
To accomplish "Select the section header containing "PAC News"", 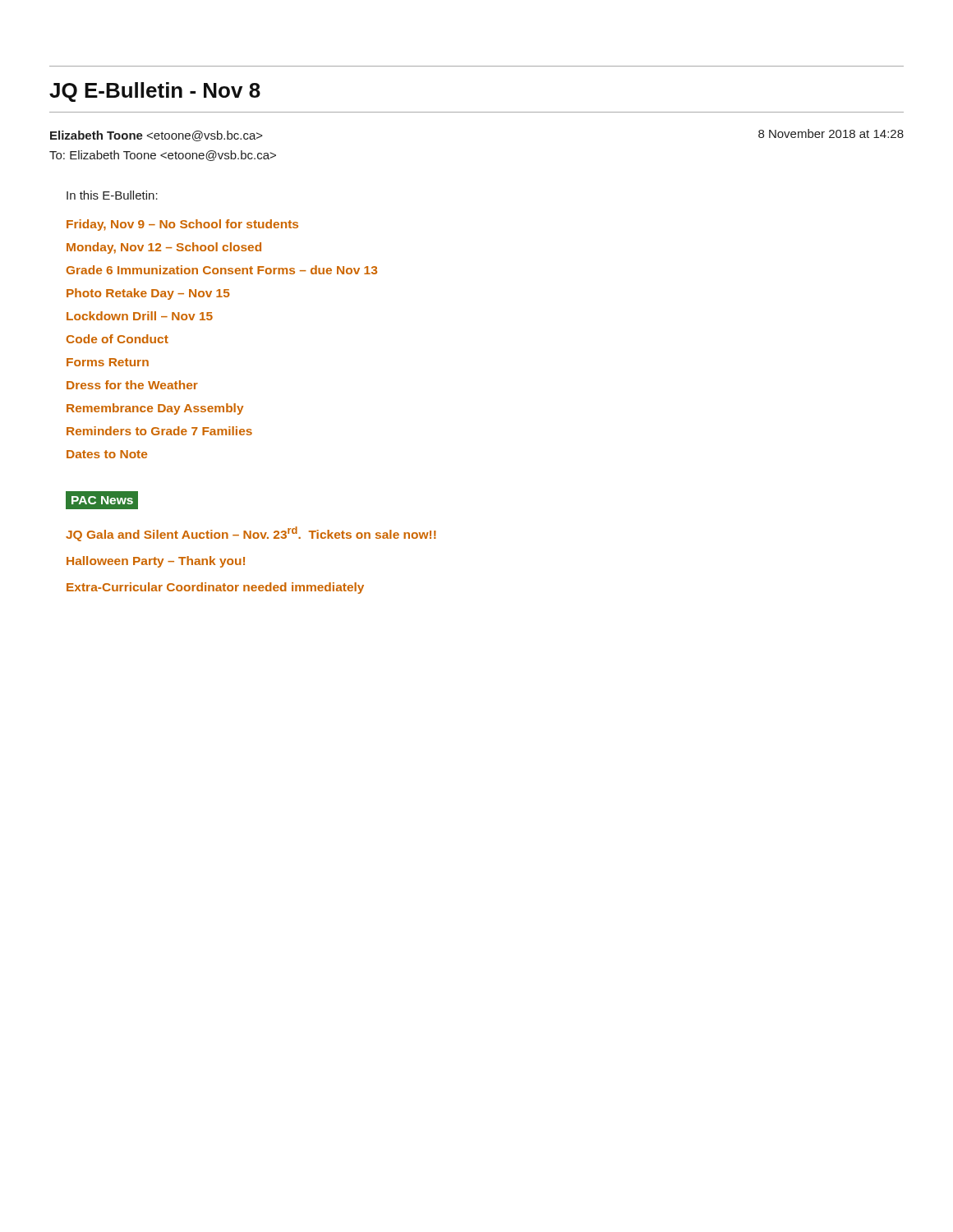I will (102, 500).
